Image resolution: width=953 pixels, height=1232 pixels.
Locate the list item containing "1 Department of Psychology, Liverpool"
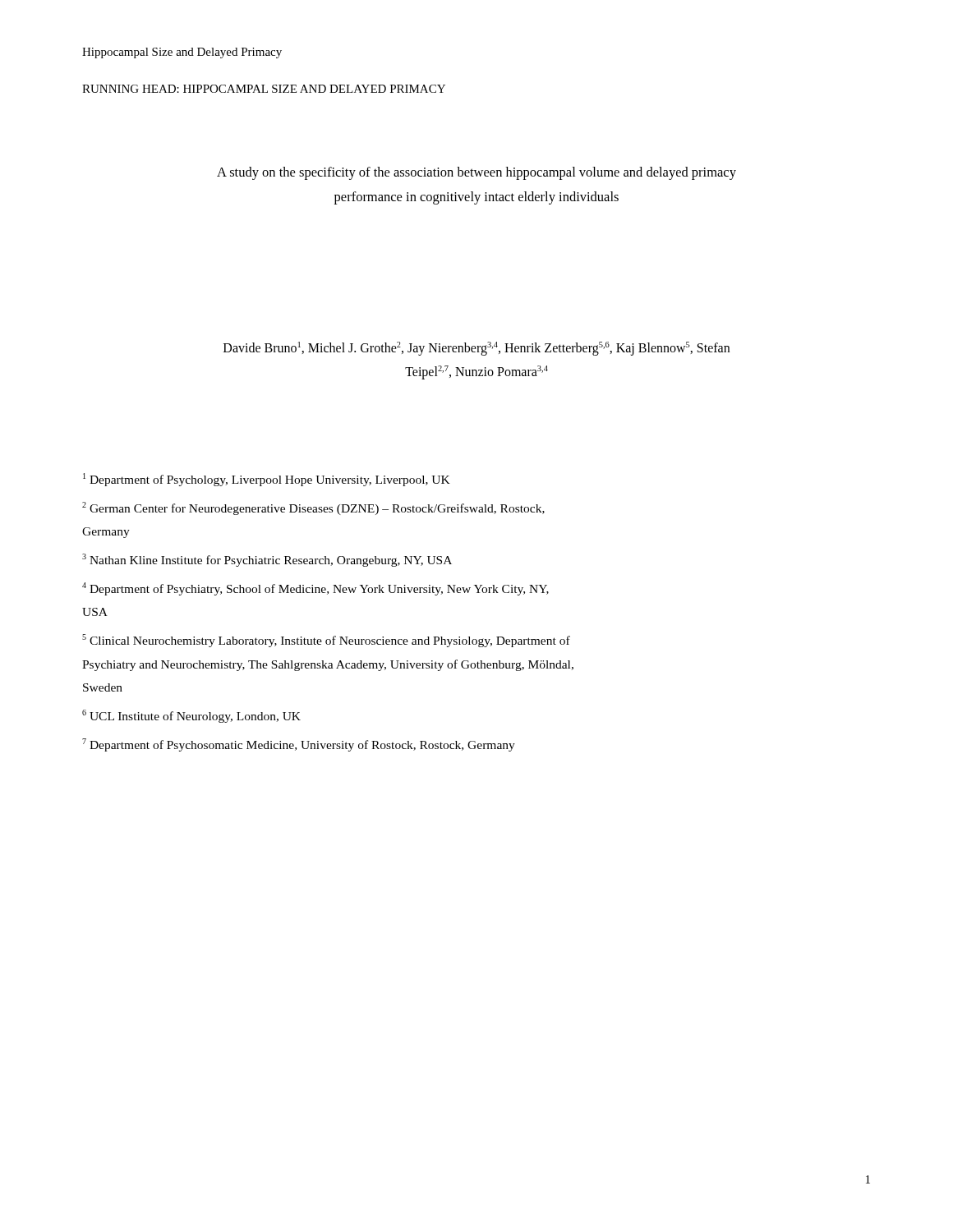tap(266, 479)
